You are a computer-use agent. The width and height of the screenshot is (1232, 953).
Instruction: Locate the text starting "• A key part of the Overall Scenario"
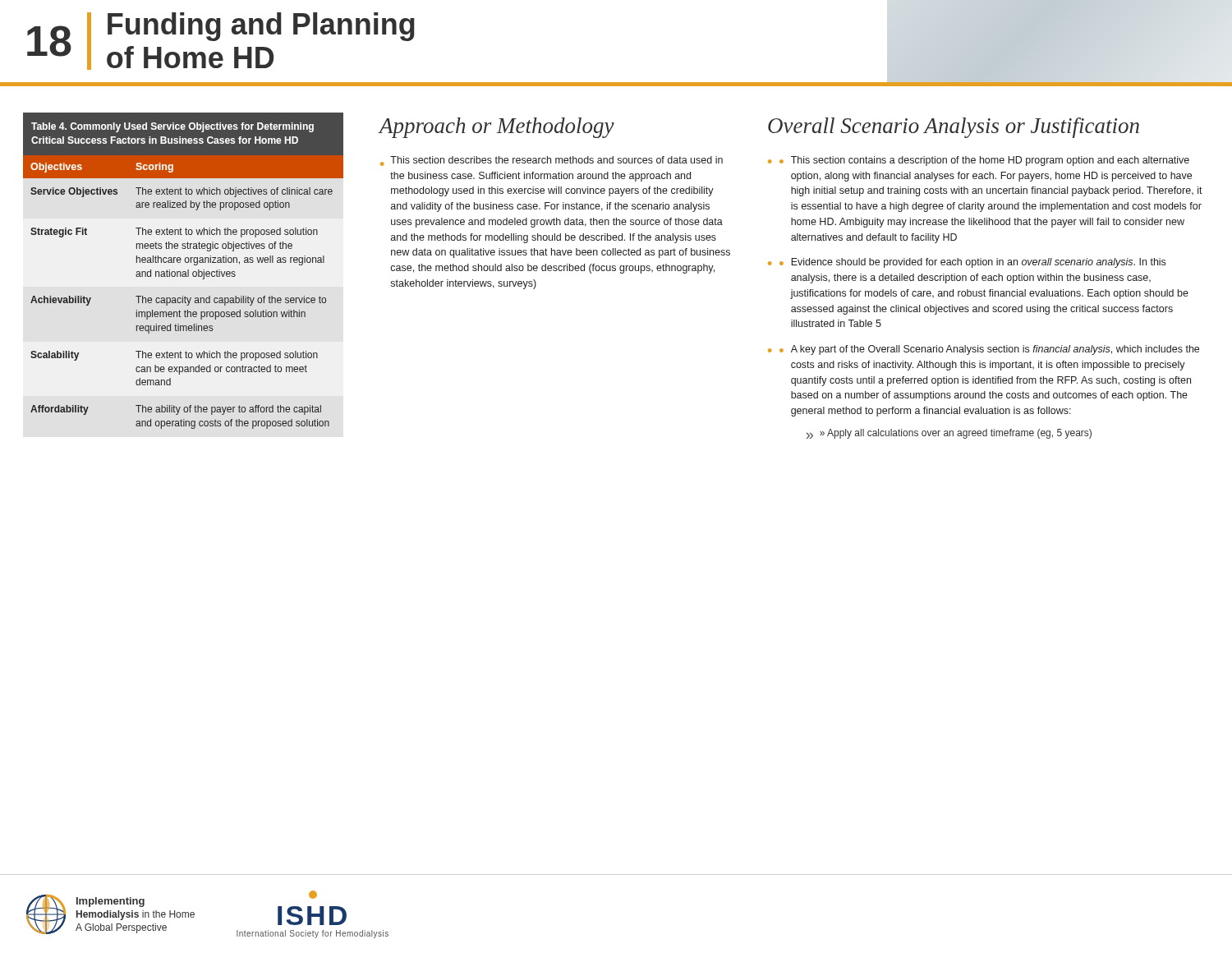993,396
